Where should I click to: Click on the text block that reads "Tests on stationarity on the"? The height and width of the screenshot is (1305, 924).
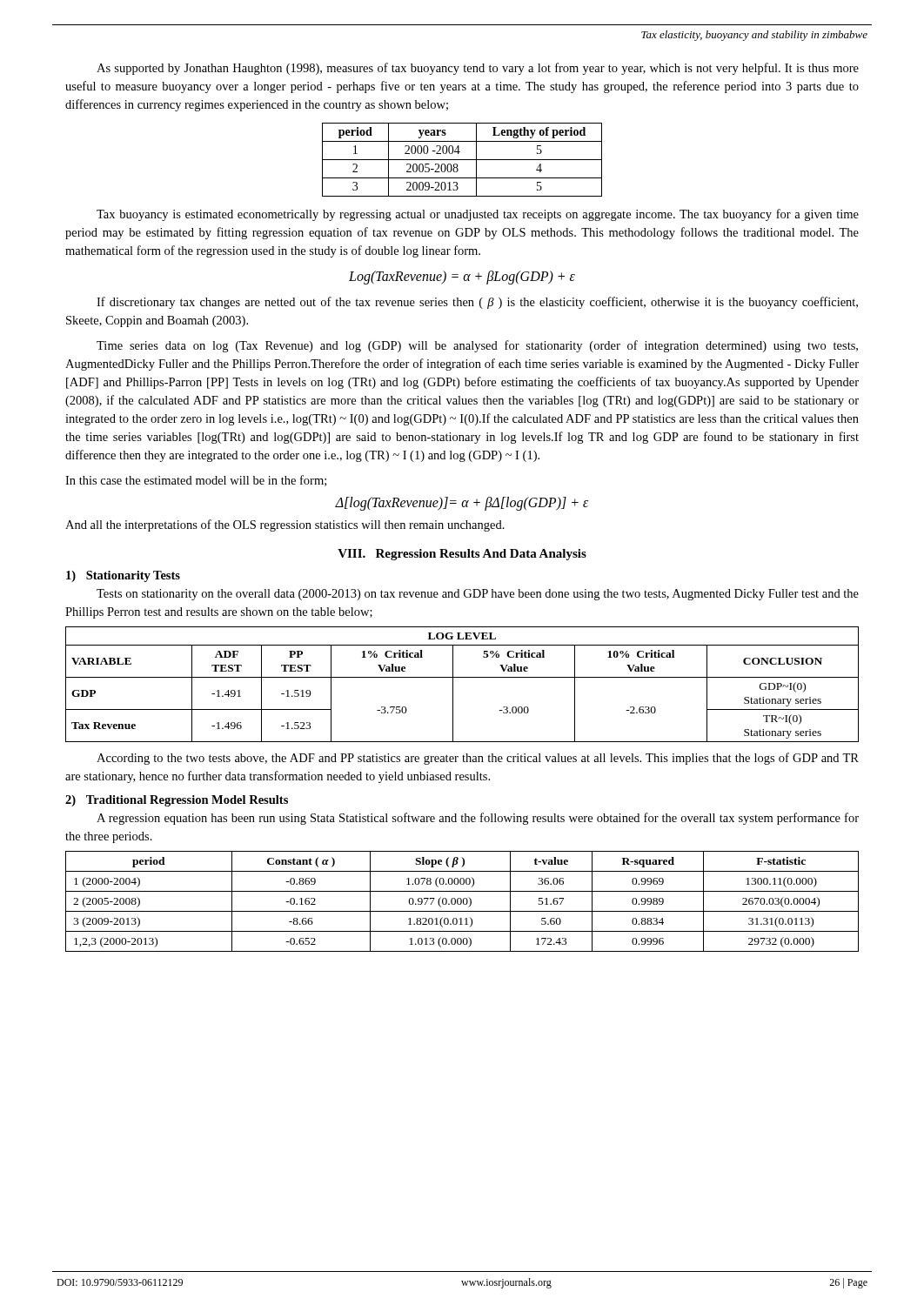(x=462, y=603)
